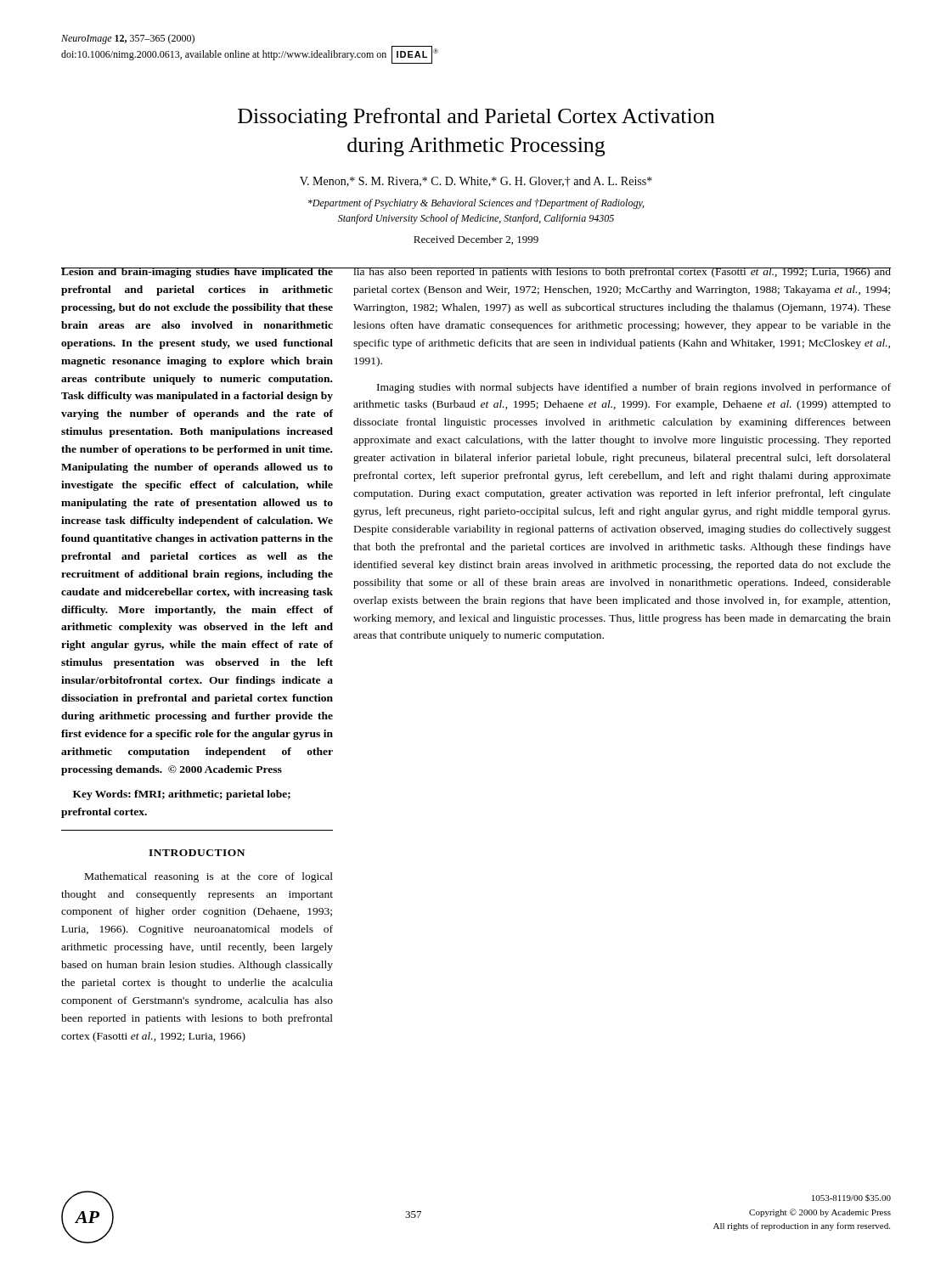Select the passage starting "Department of Psychiatry"
952x1274 pixels.
[x=476, y=210]
